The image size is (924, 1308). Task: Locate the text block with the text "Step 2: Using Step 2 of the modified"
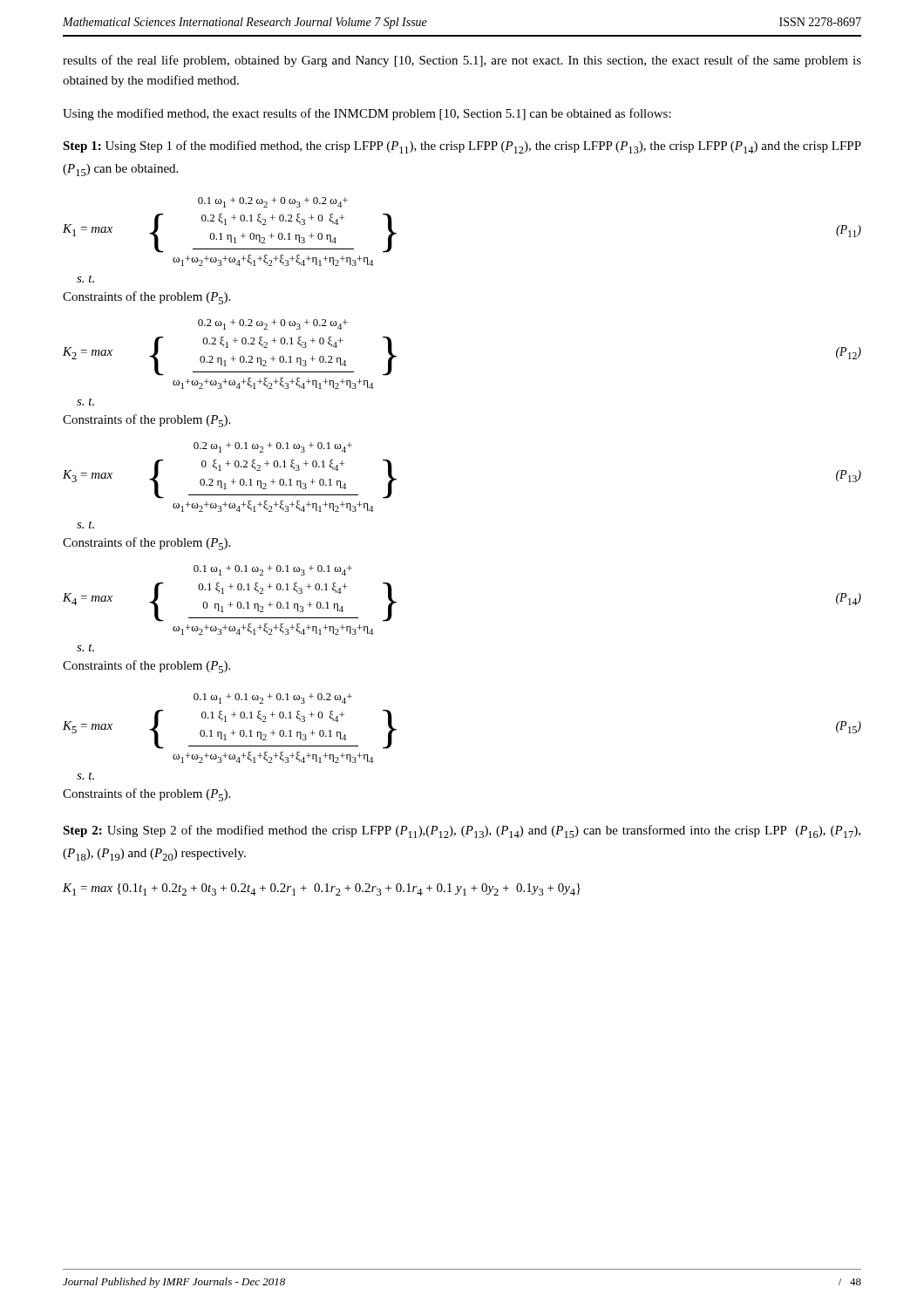462,843
